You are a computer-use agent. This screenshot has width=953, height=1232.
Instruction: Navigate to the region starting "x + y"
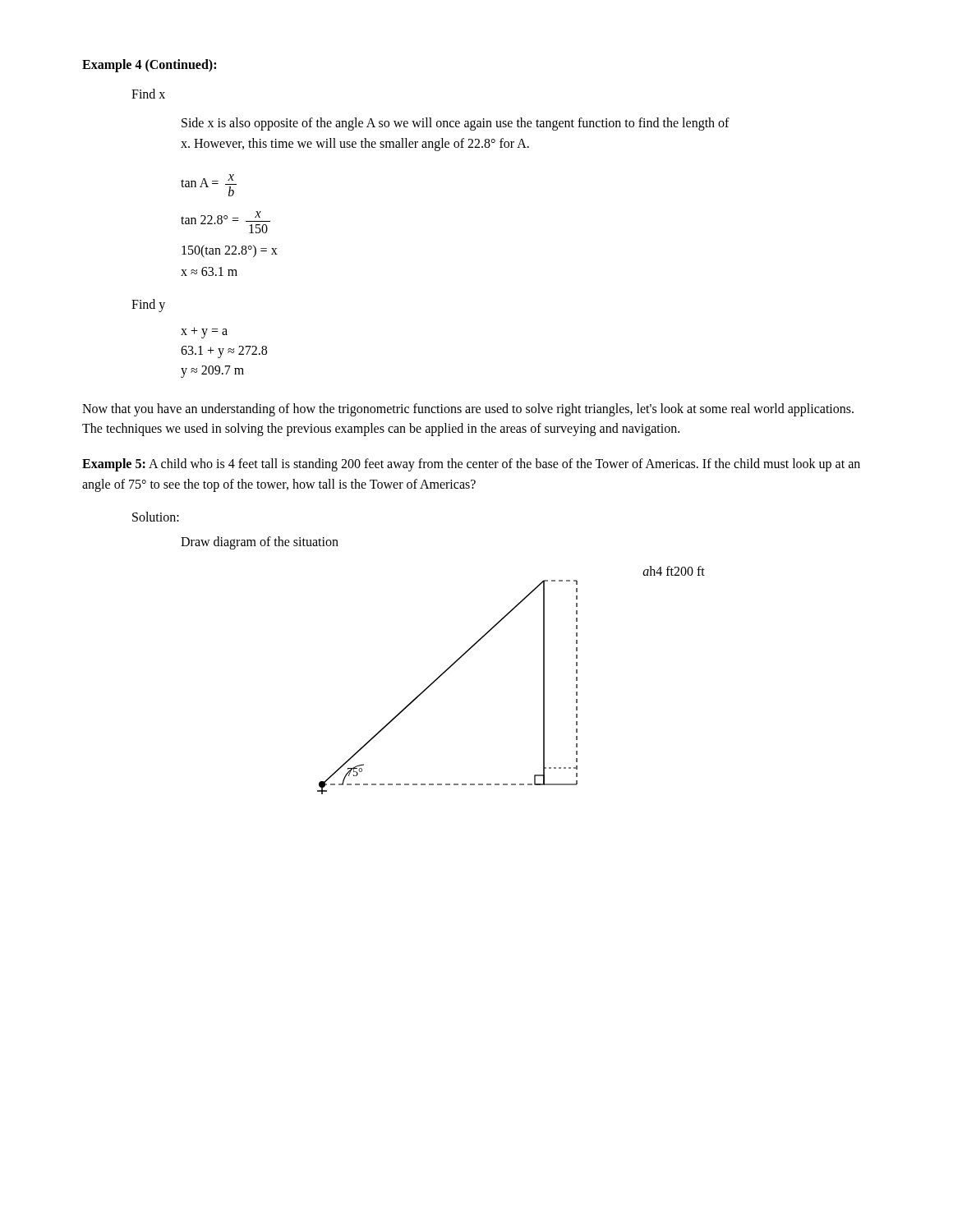204,330
